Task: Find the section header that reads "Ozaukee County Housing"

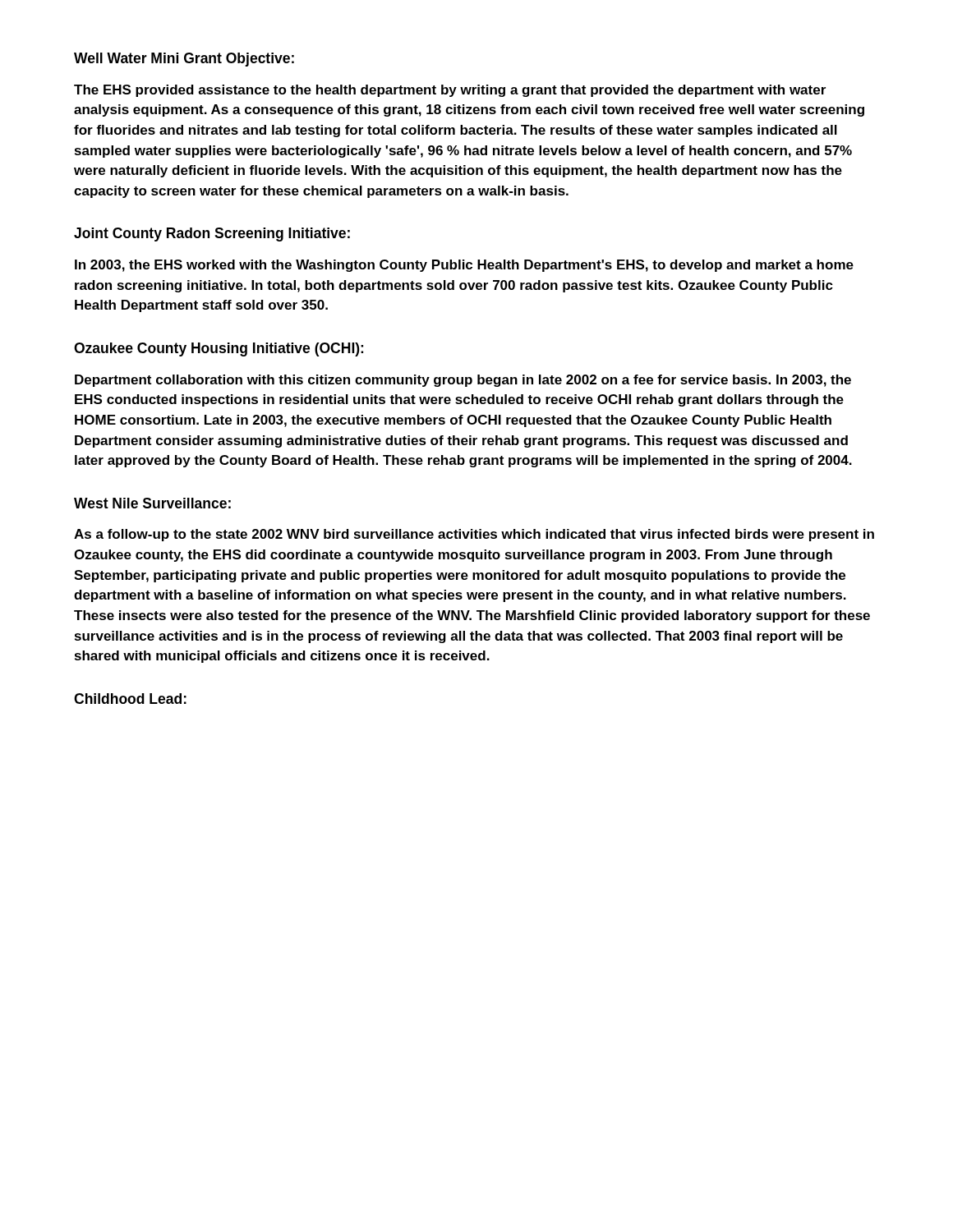Action: 219,349
